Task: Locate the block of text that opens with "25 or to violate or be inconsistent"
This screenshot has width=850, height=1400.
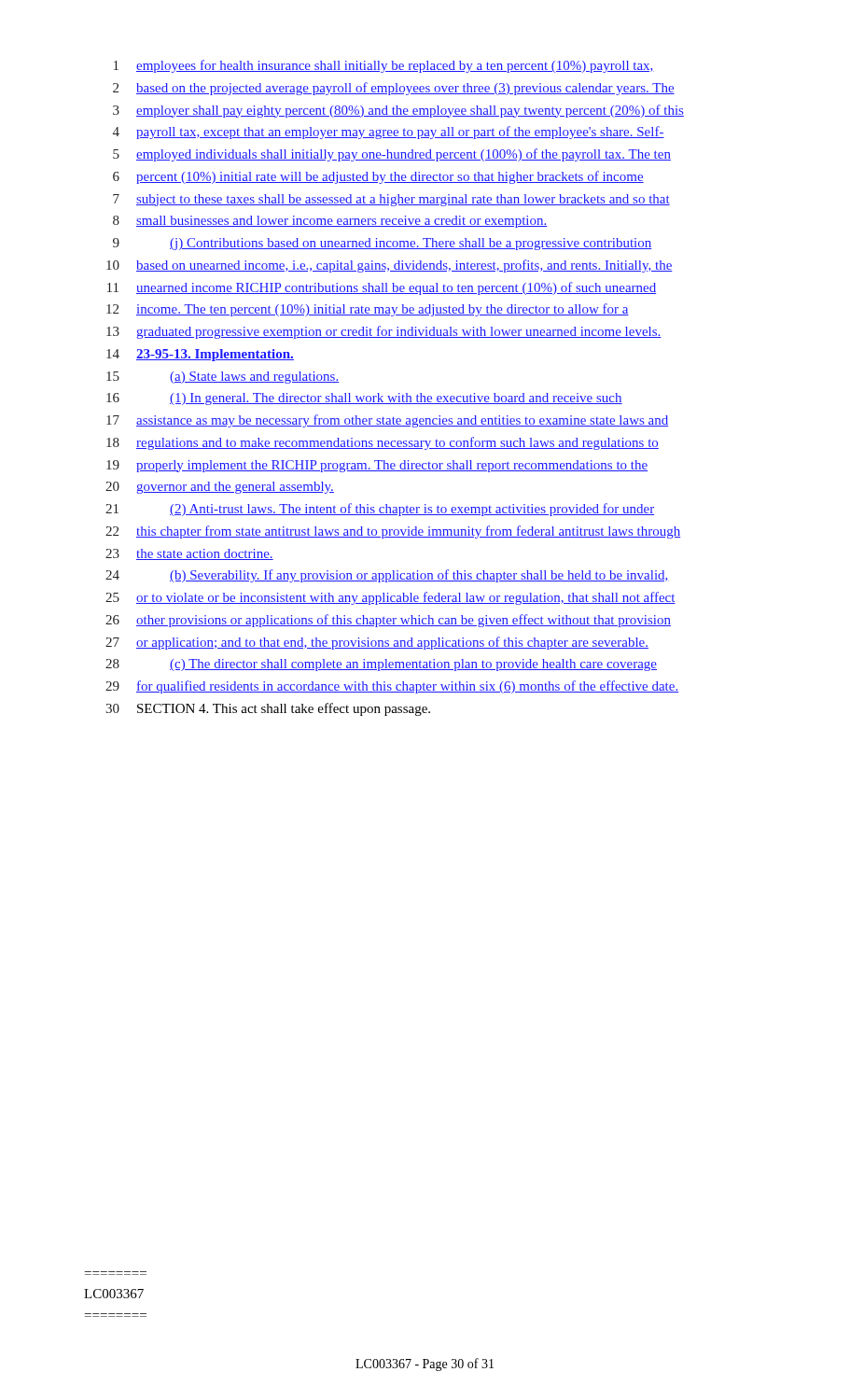Action: (425, 598)
